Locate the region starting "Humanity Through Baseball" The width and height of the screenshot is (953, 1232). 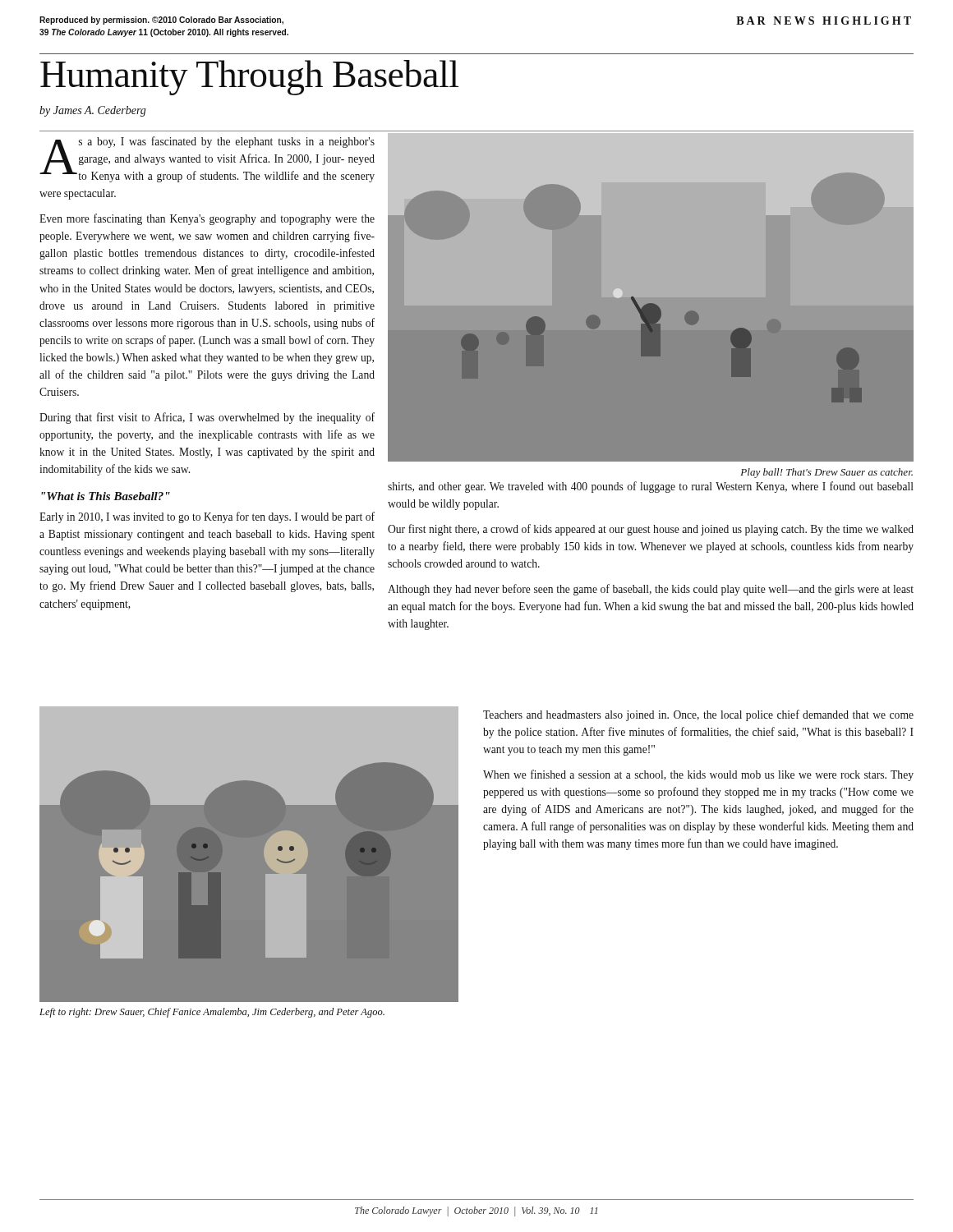point(249,75)
